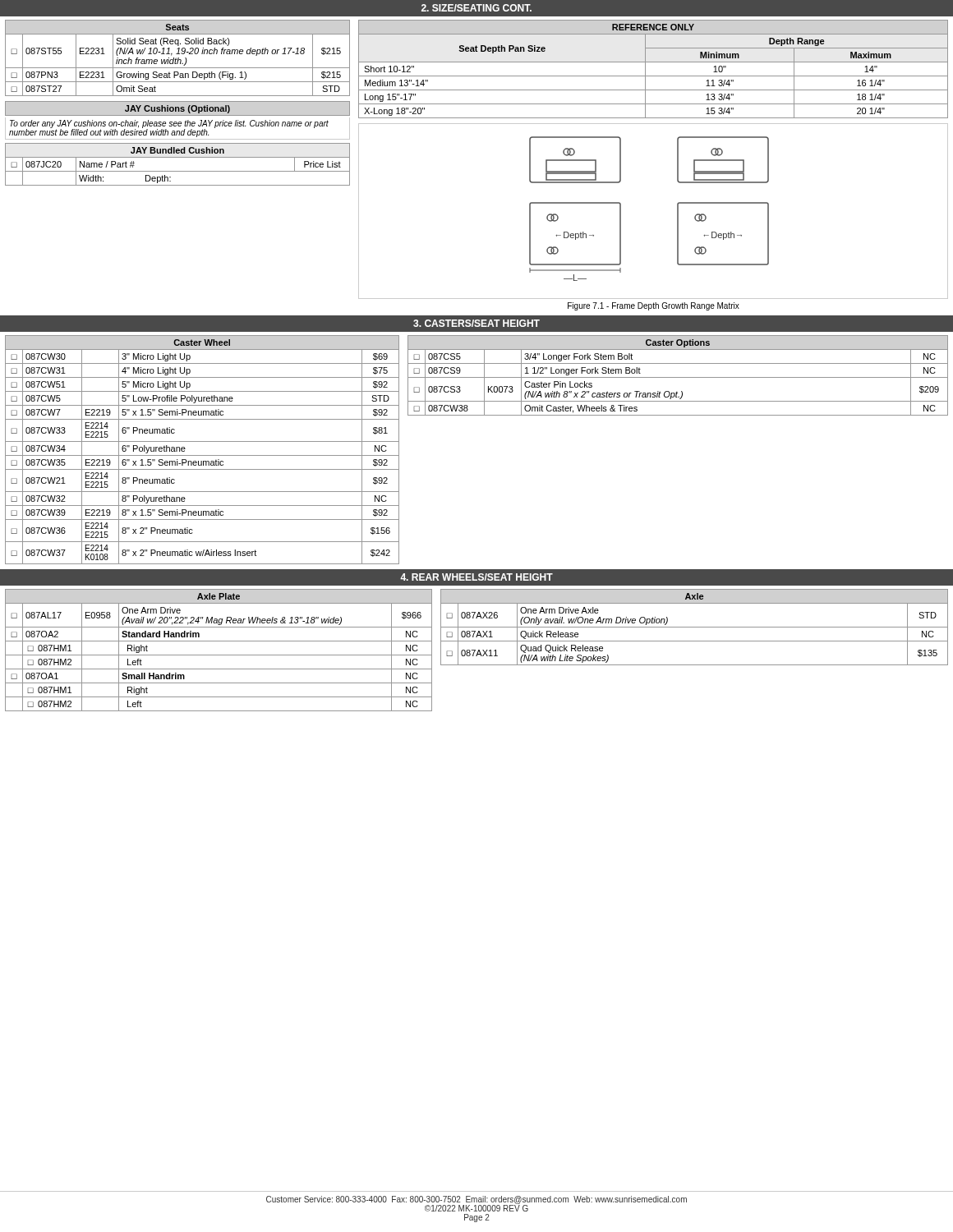Select the schematic

pos(653,211)
